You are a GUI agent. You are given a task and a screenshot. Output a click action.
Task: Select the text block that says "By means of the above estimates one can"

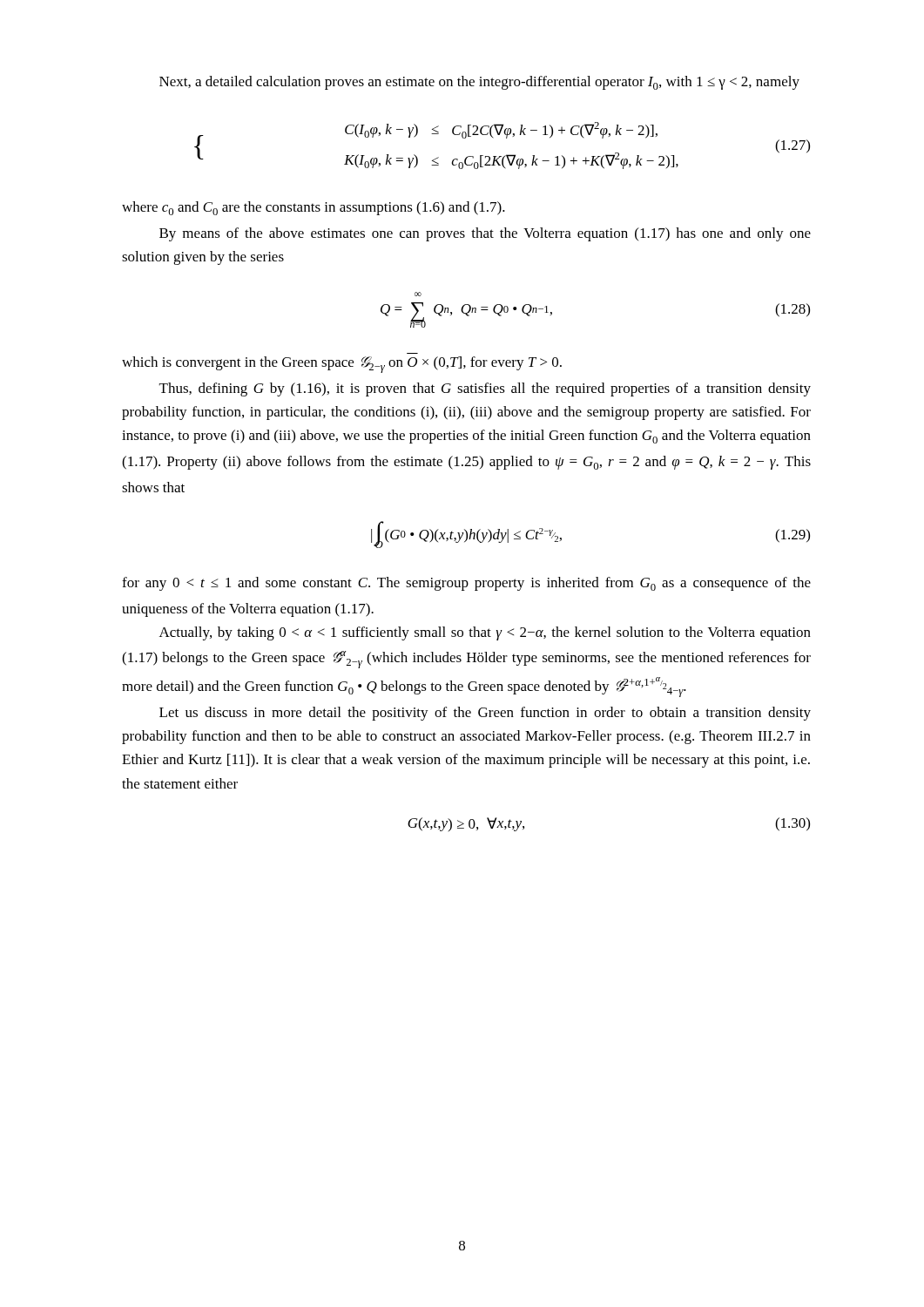point(466,245)
